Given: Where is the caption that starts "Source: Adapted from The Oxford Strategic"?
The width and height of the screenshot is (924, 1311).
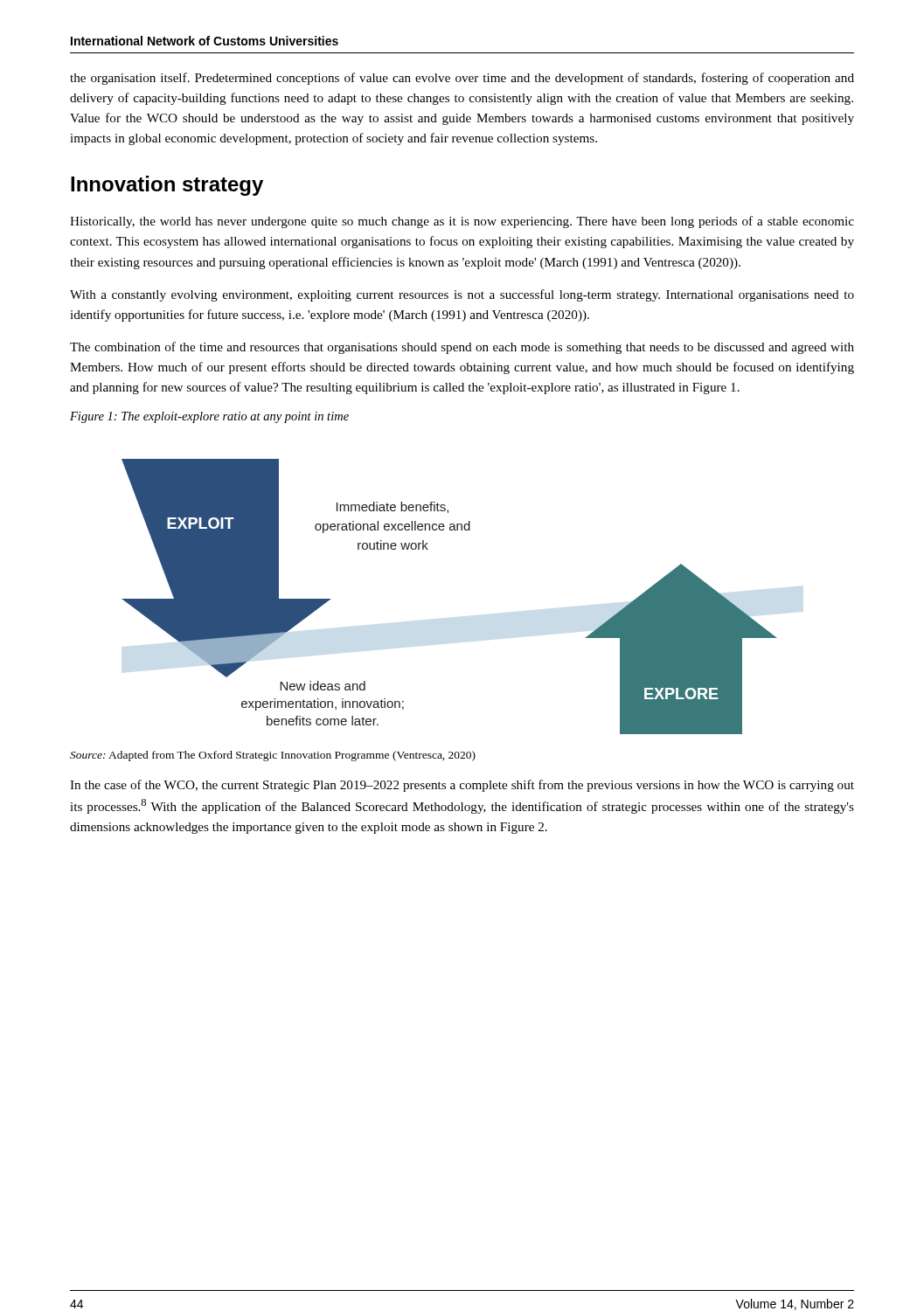Looking at the screenshot, I should 273,755.
